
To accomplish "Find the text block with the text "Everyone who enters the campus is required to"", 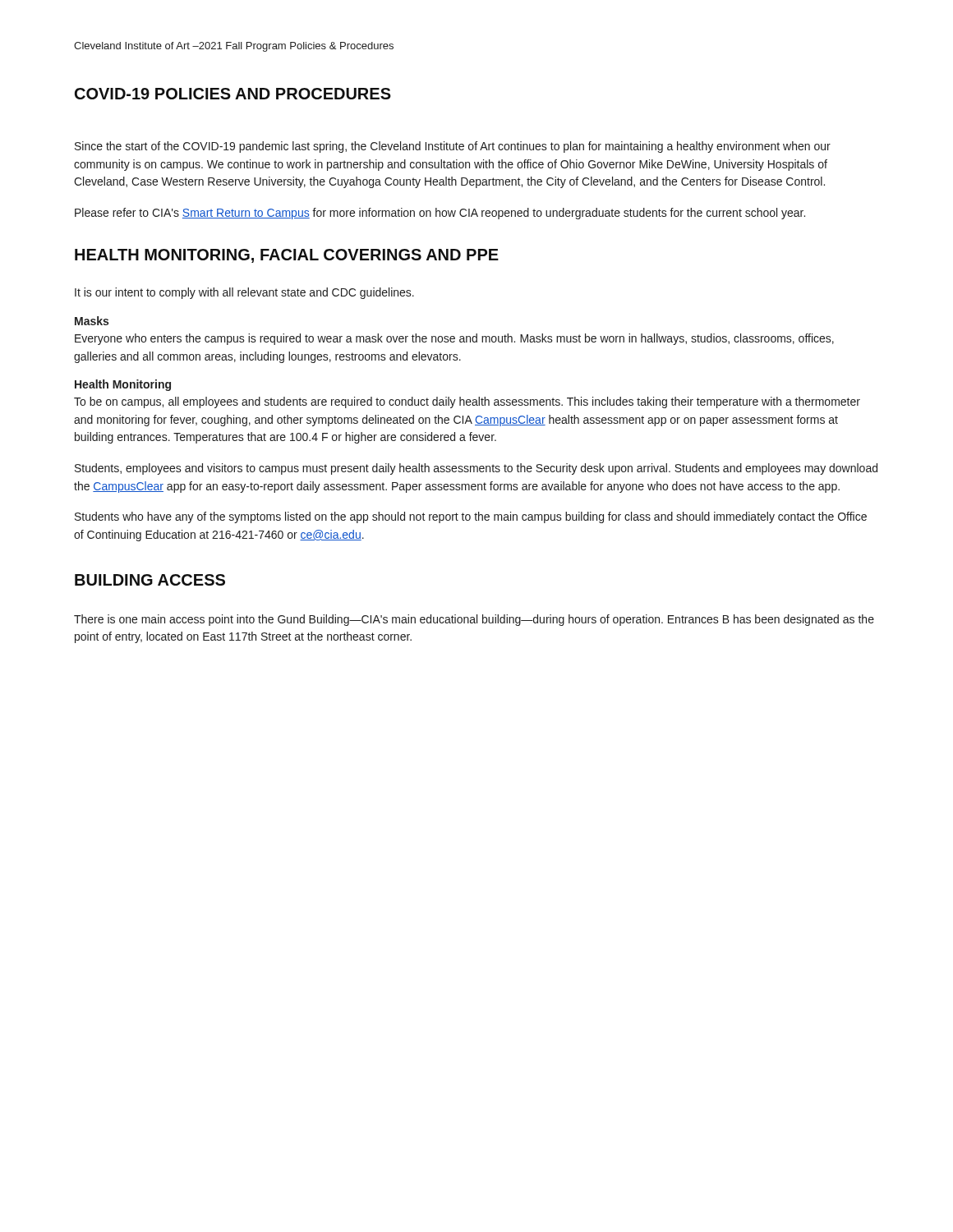I will pos(454,348).
